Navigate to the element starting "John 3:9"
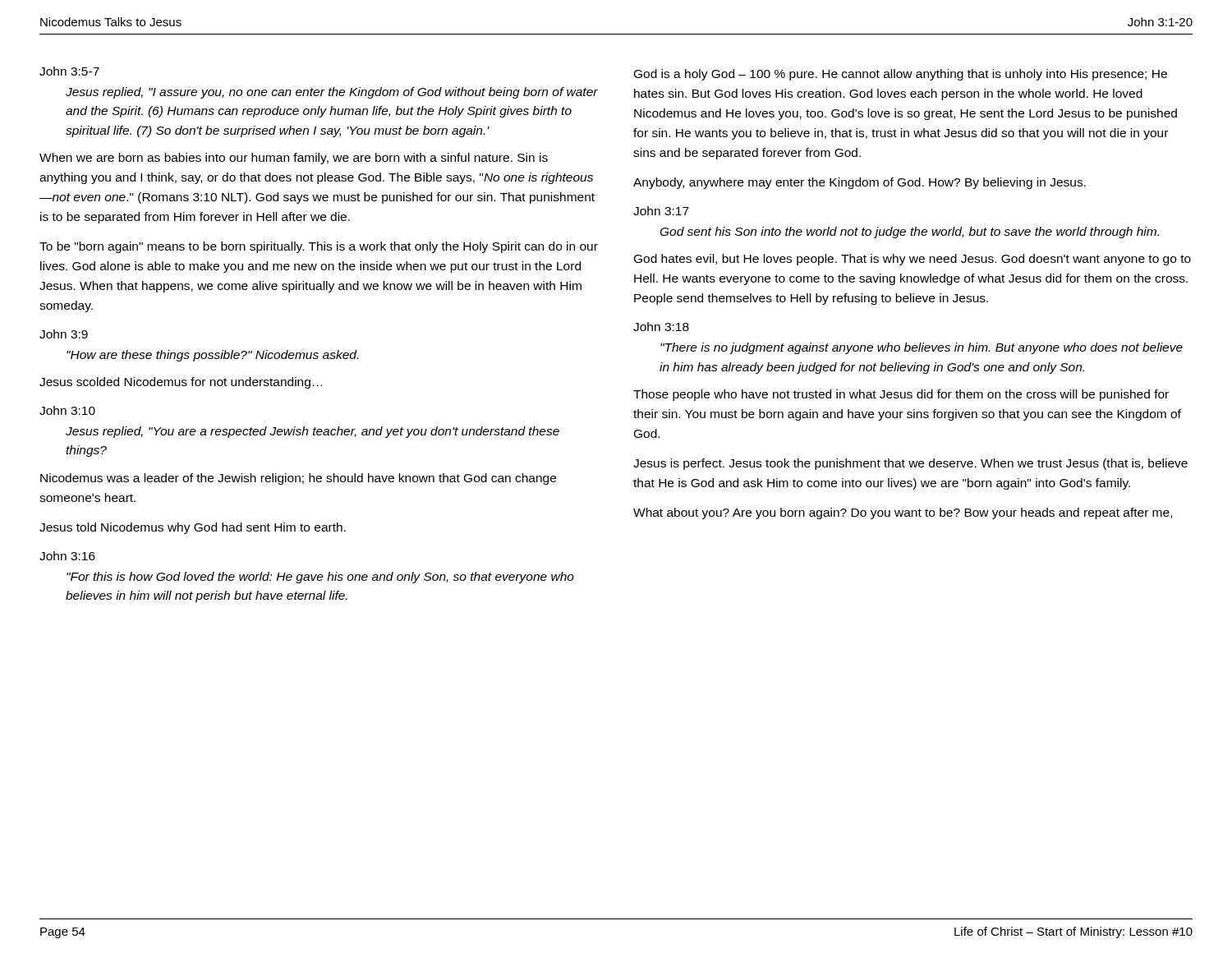1232x953 pixels. tap(64, 334)
